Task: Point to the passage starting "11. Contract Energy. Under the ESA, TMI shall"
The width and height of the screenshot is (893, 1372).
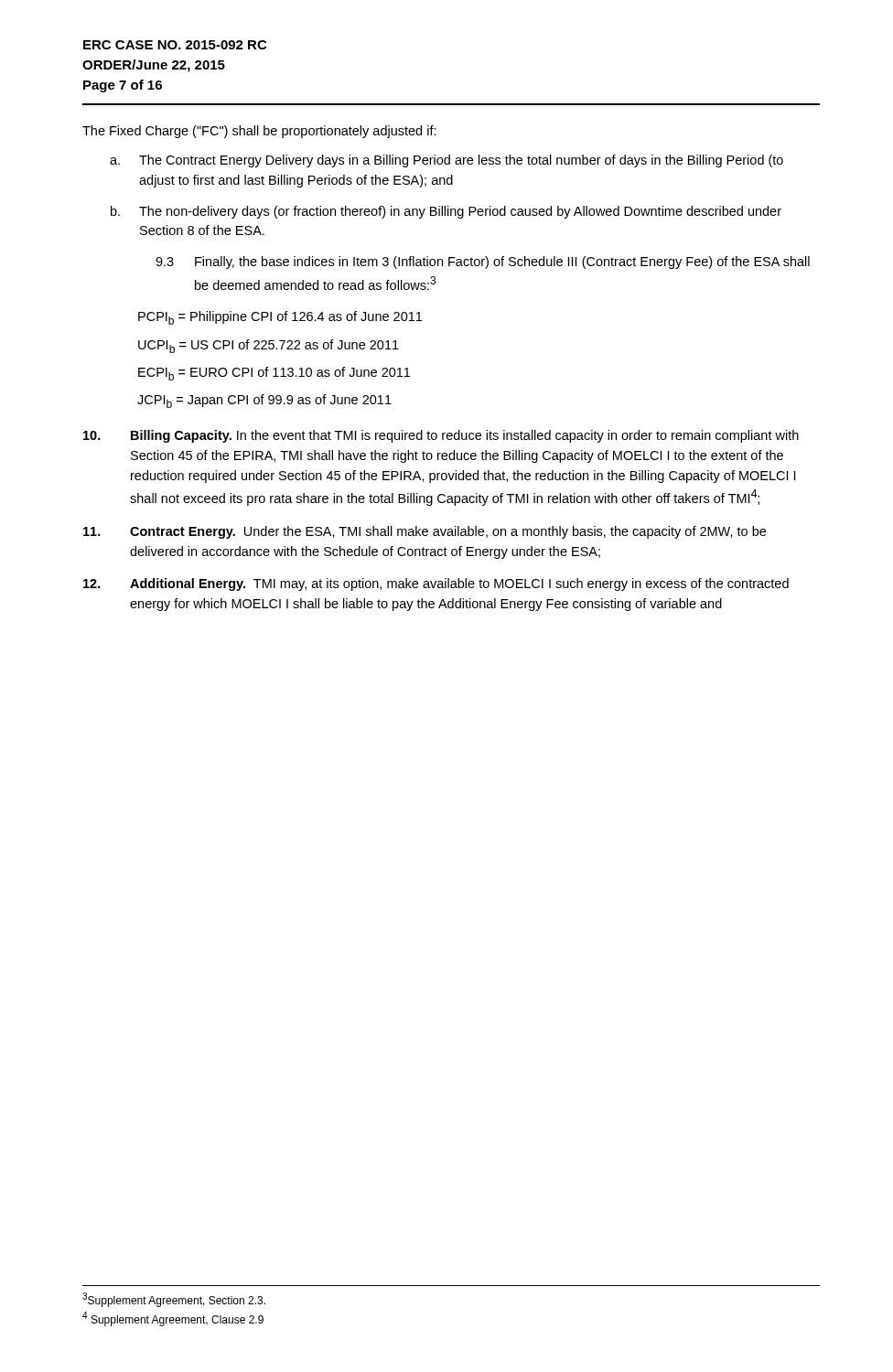Action: click(x=451, y=542)
